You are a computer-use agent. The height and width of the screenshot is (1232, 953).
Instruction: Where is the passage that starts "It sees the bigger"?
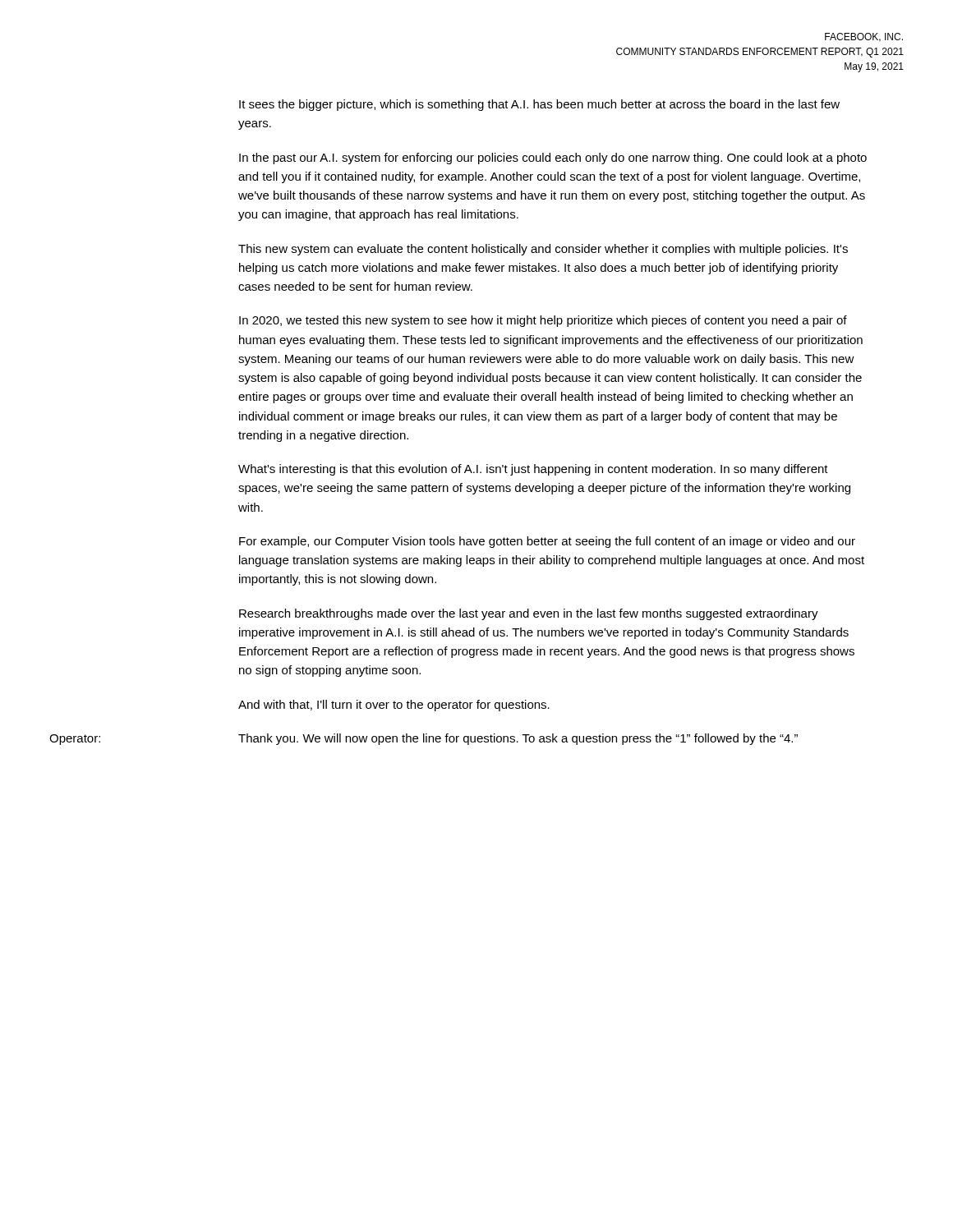539,113
